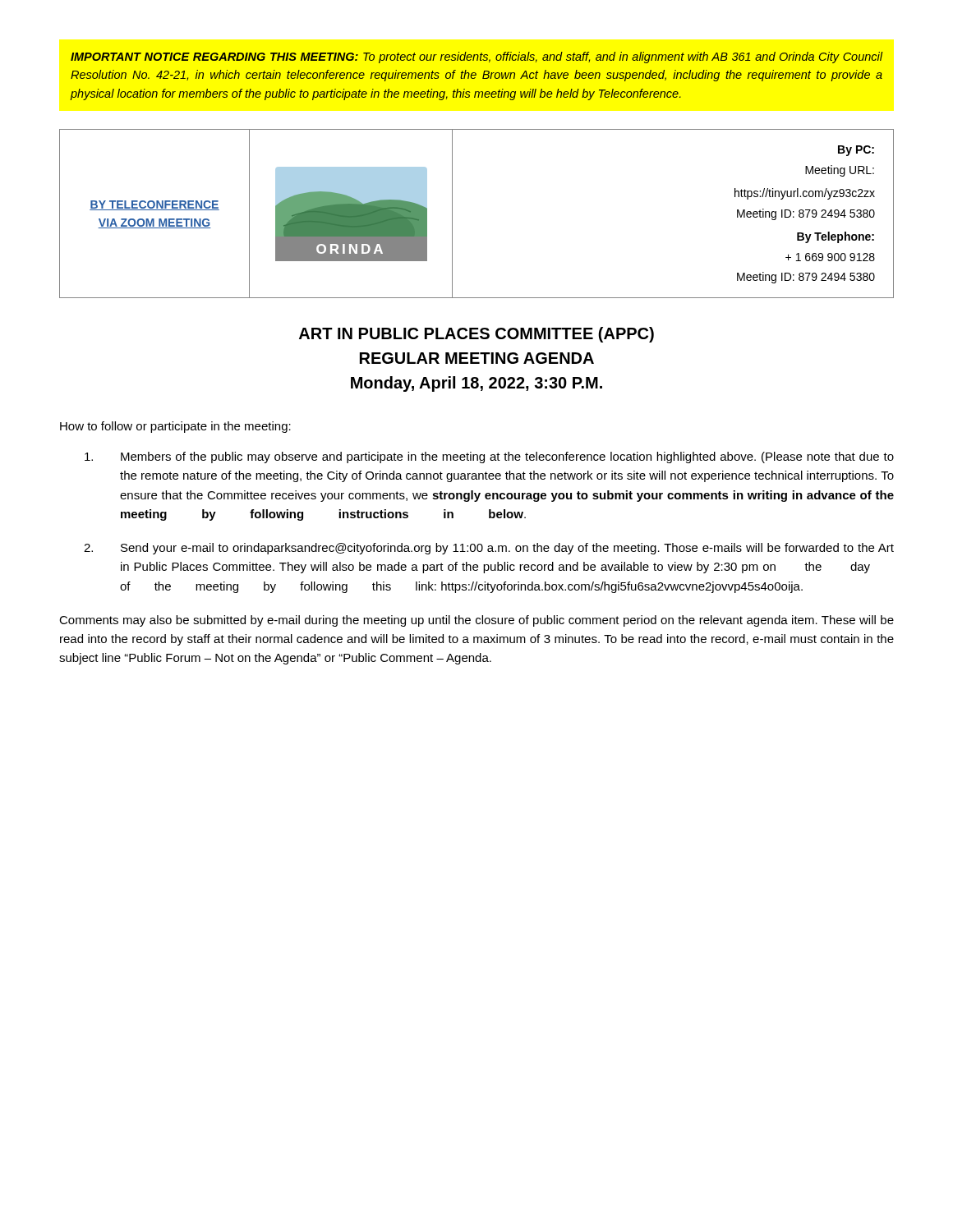The width and height of the screenshot is (953, 1232).
Task: Select the text block with the text "Comments may also"
Action: [x=476, y=639]
